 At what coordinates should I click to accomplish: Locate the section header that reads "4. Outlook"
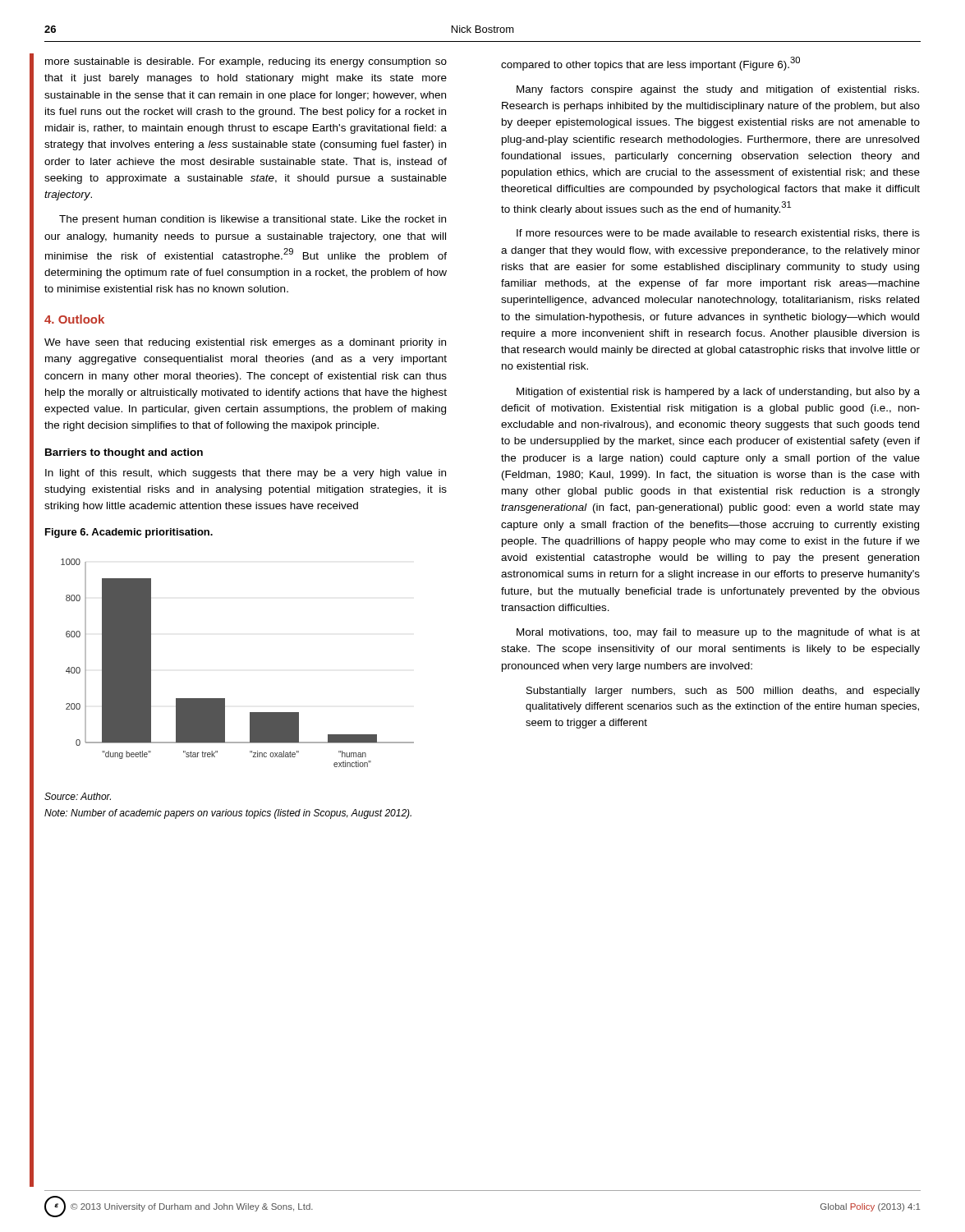tap(74, 319)
